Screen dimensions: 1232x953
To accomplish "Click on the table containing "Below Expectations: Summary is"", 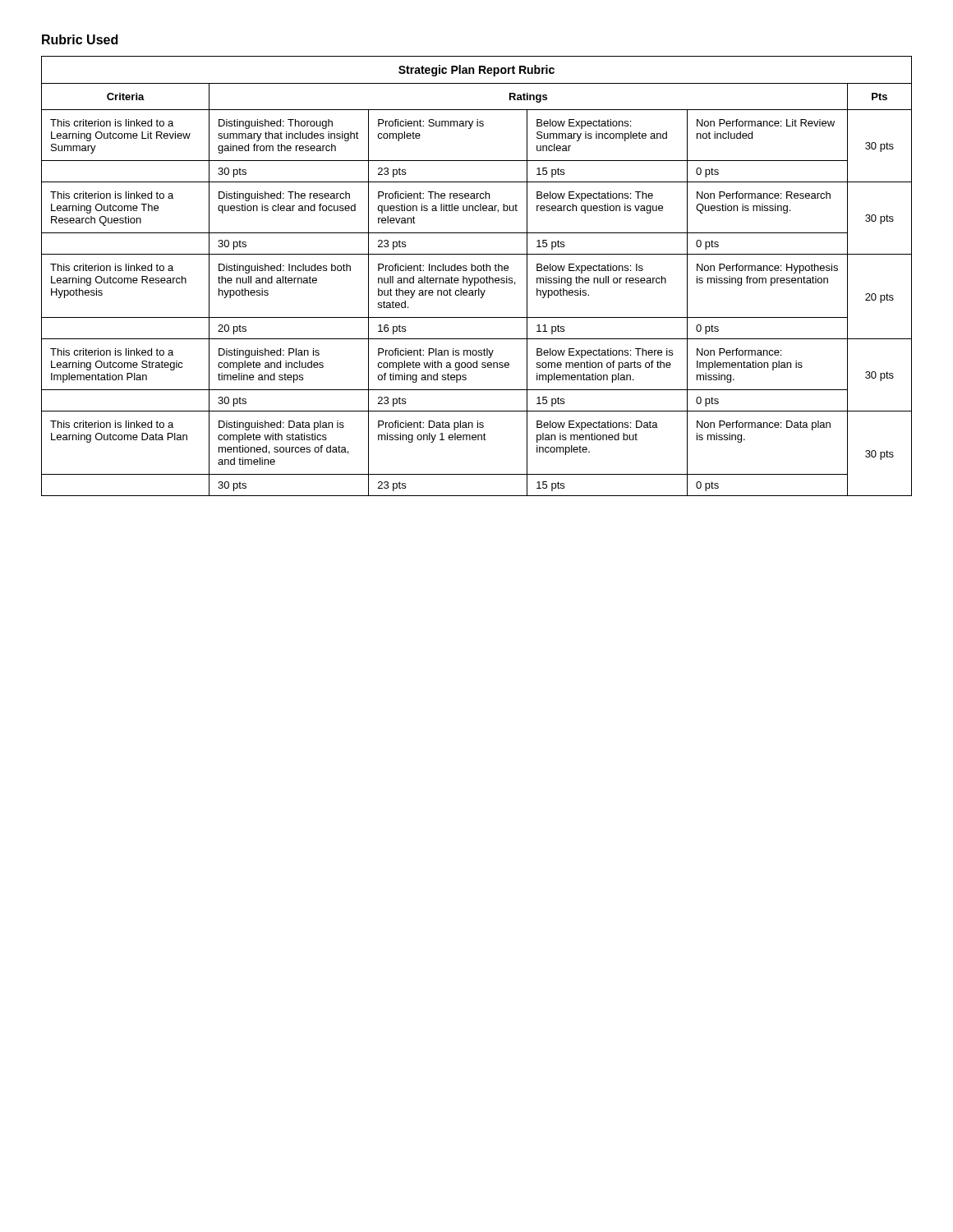I will [x=476, y=276].
